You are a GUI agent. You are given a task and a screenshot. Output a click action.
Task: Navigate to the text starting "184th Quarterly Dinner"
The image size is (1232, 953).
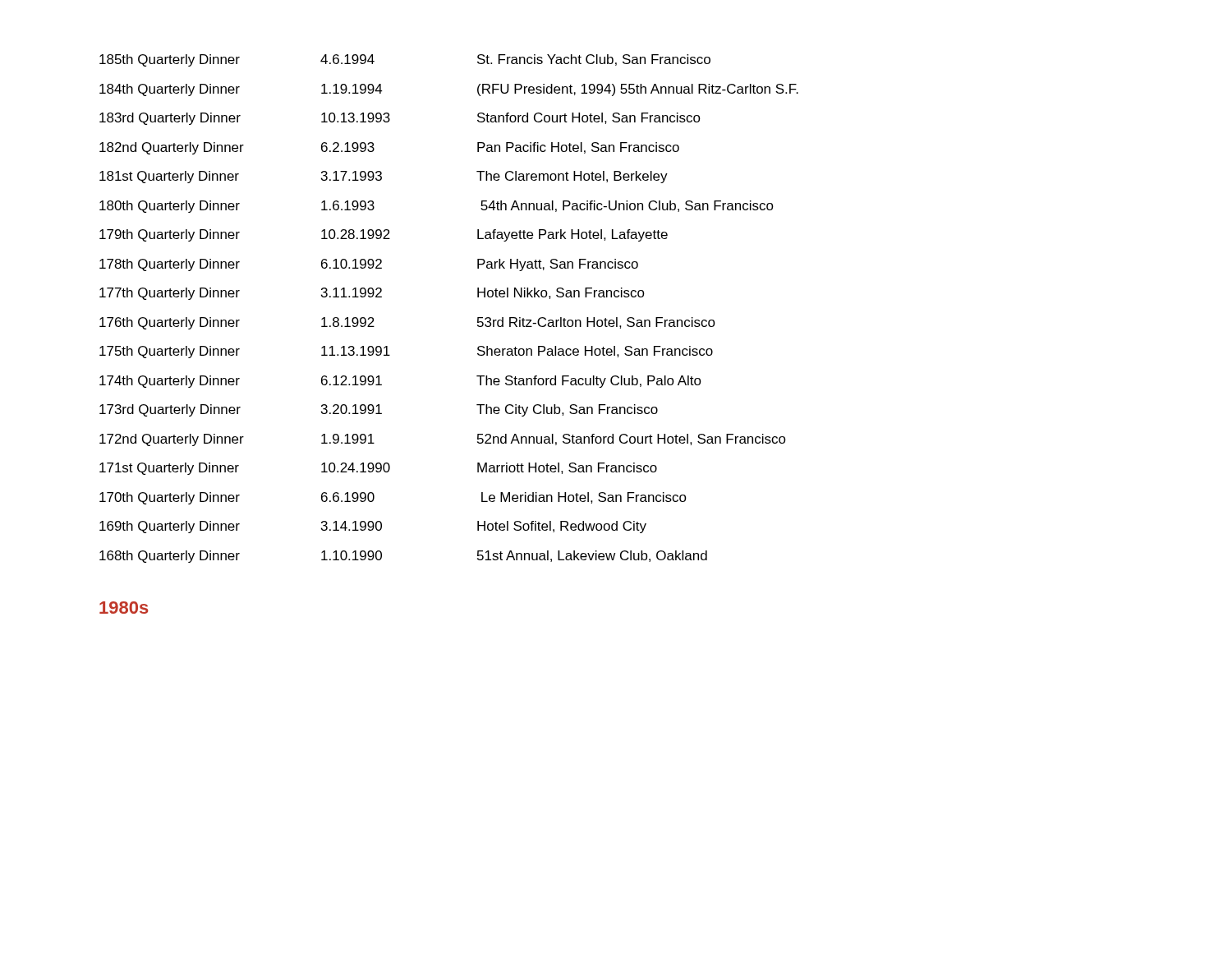coord(616,89)
